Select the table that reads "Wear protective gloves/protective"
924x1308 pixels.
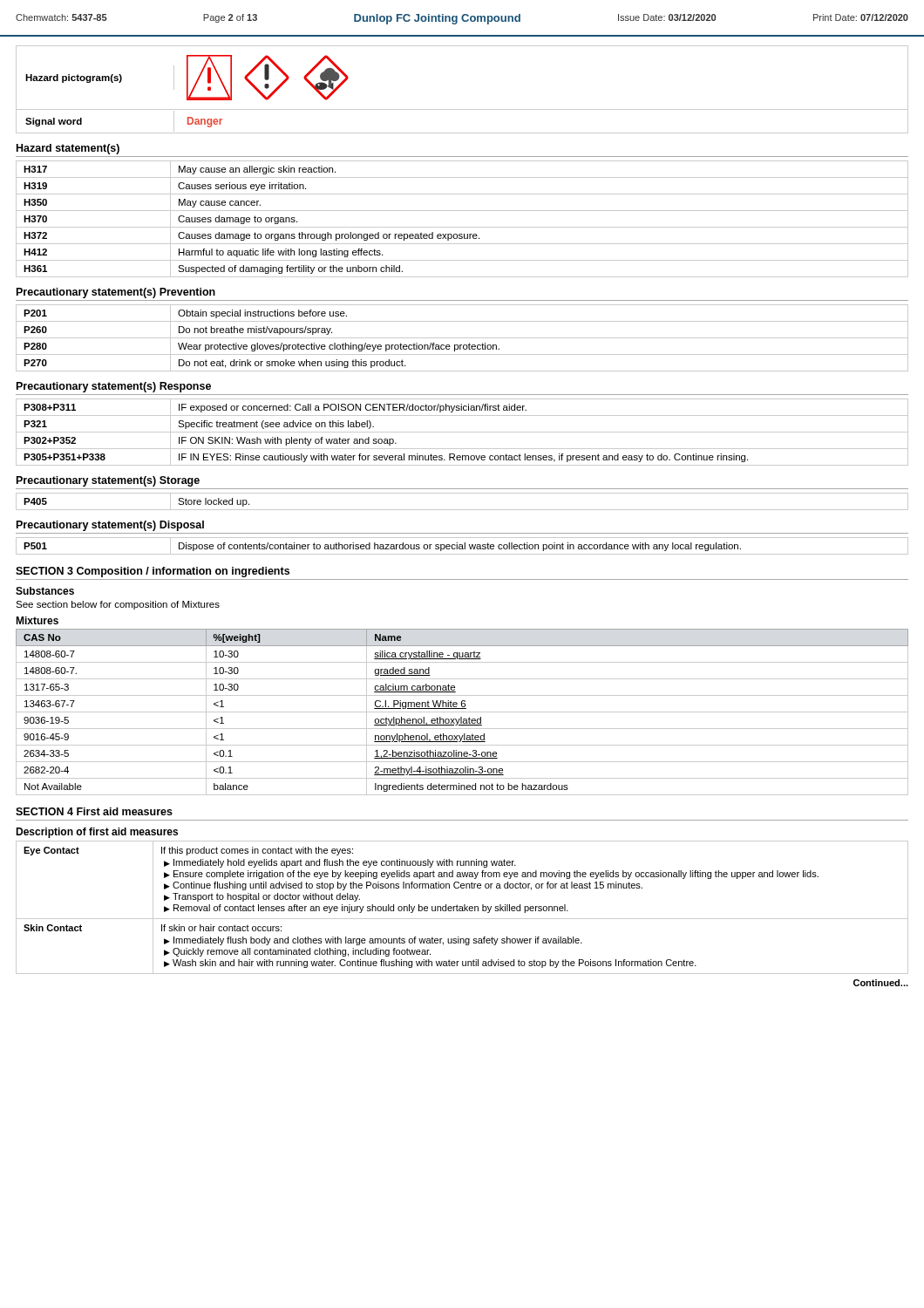[x=462, y=338]
